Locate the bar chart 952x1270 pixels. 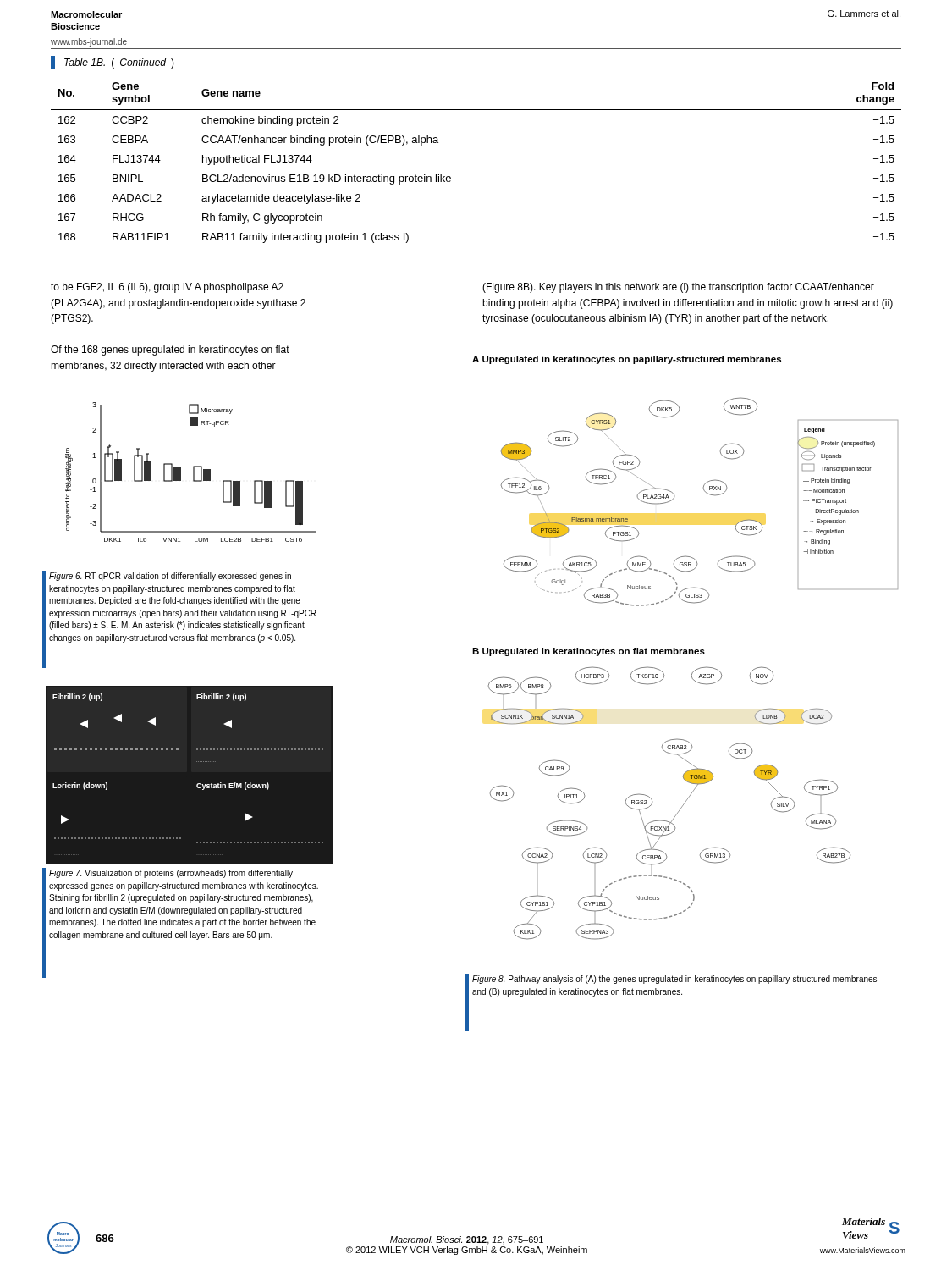click(x=185, y=481)
